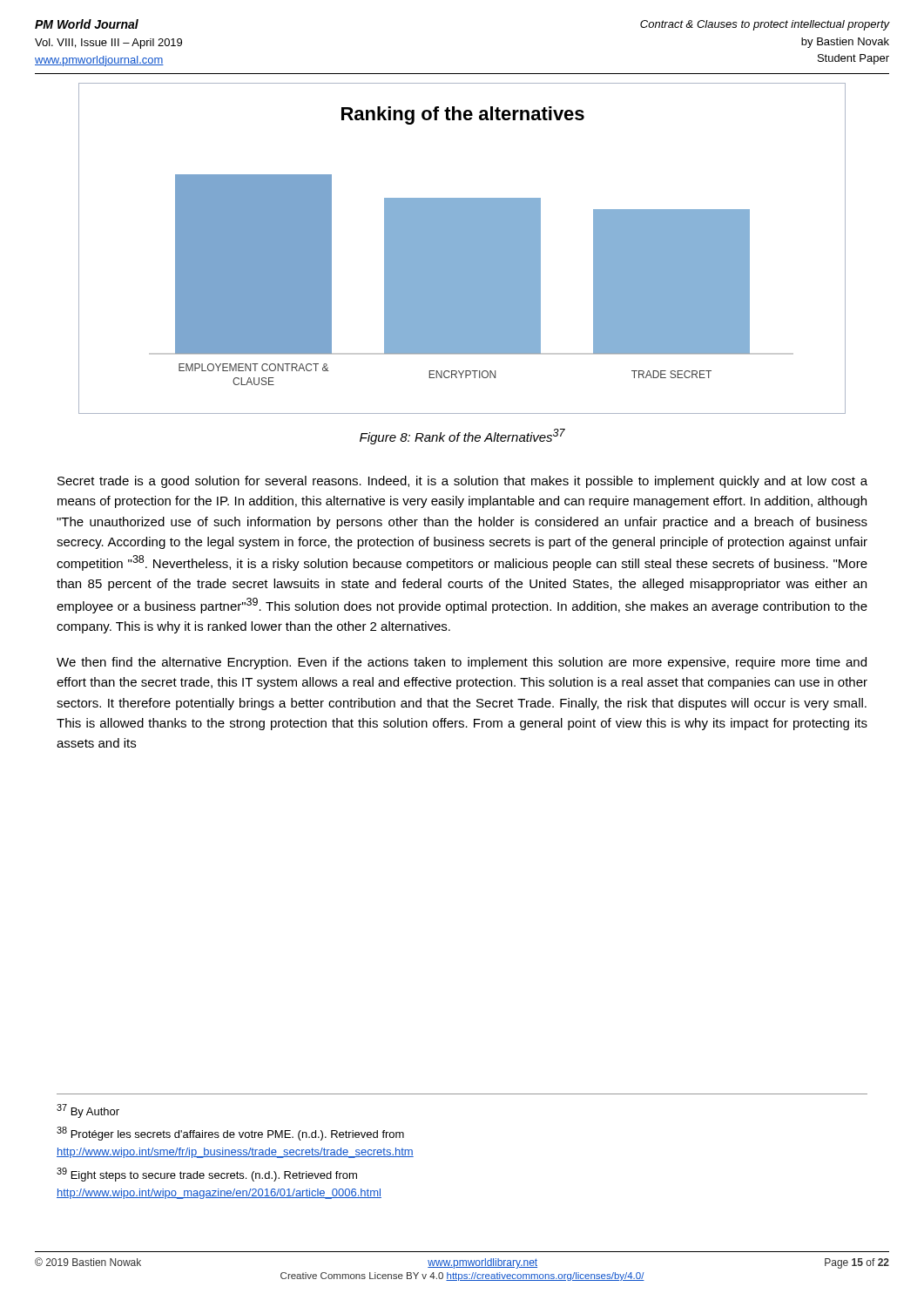Select the text block starting "38 Protéger les secrets d'affaires"

230,1134
